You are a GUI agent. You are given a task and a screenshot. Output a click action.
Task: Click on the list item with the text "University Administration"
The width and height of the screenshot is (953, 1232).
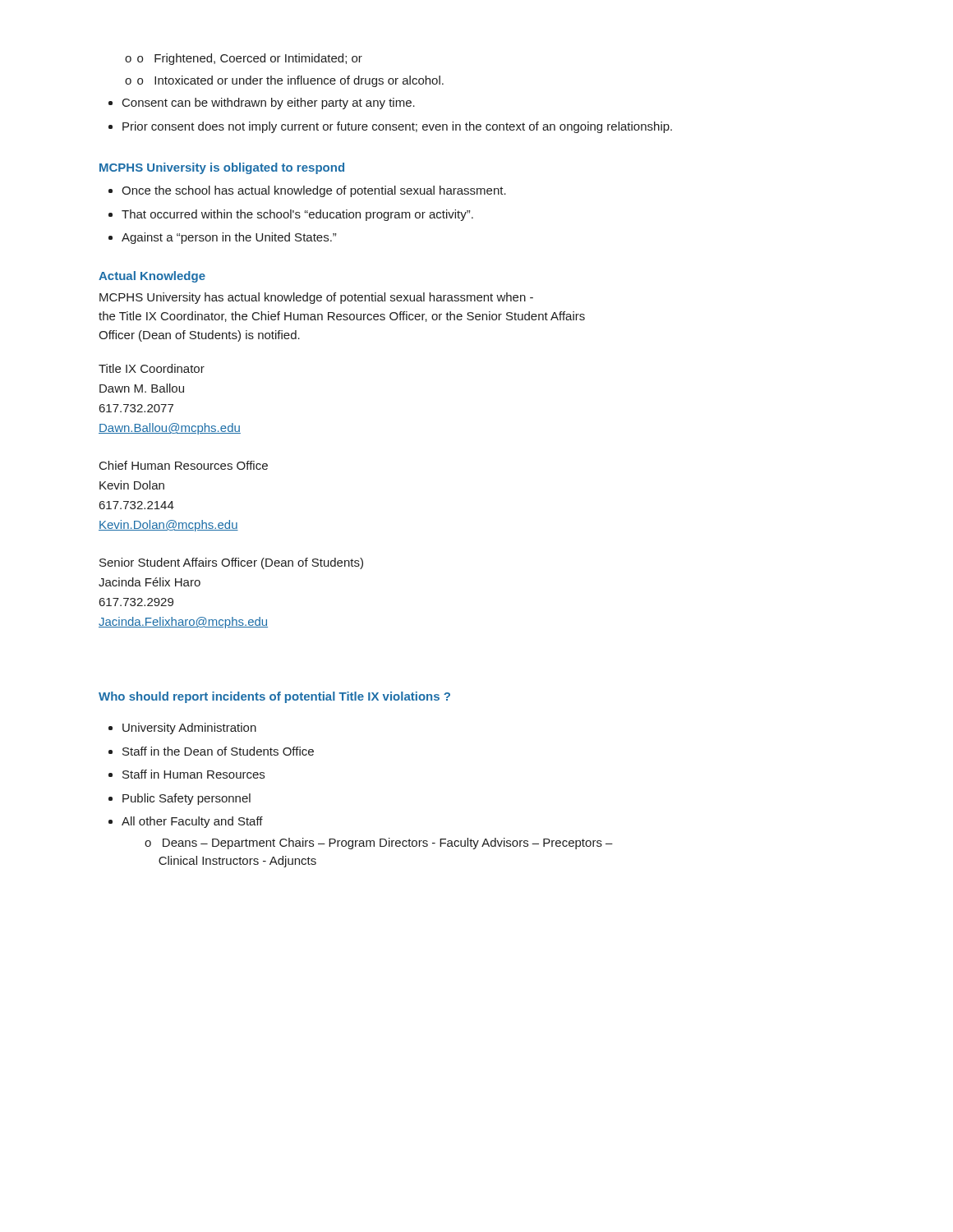click(x=189, y=729)
